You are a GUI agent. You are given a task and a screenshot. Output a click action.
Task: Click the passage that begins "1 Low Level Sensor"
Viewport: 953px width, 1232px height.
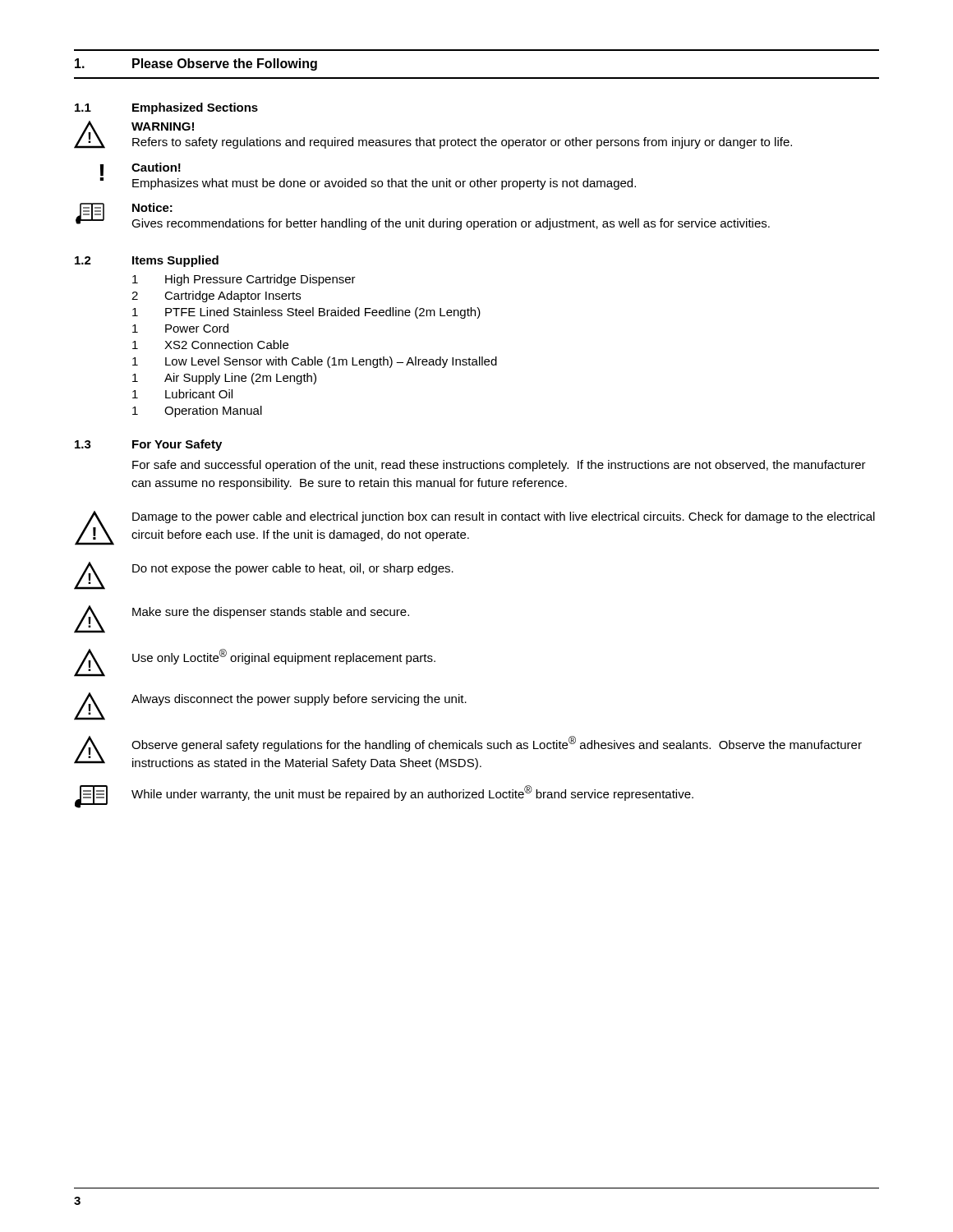(505, 361)
